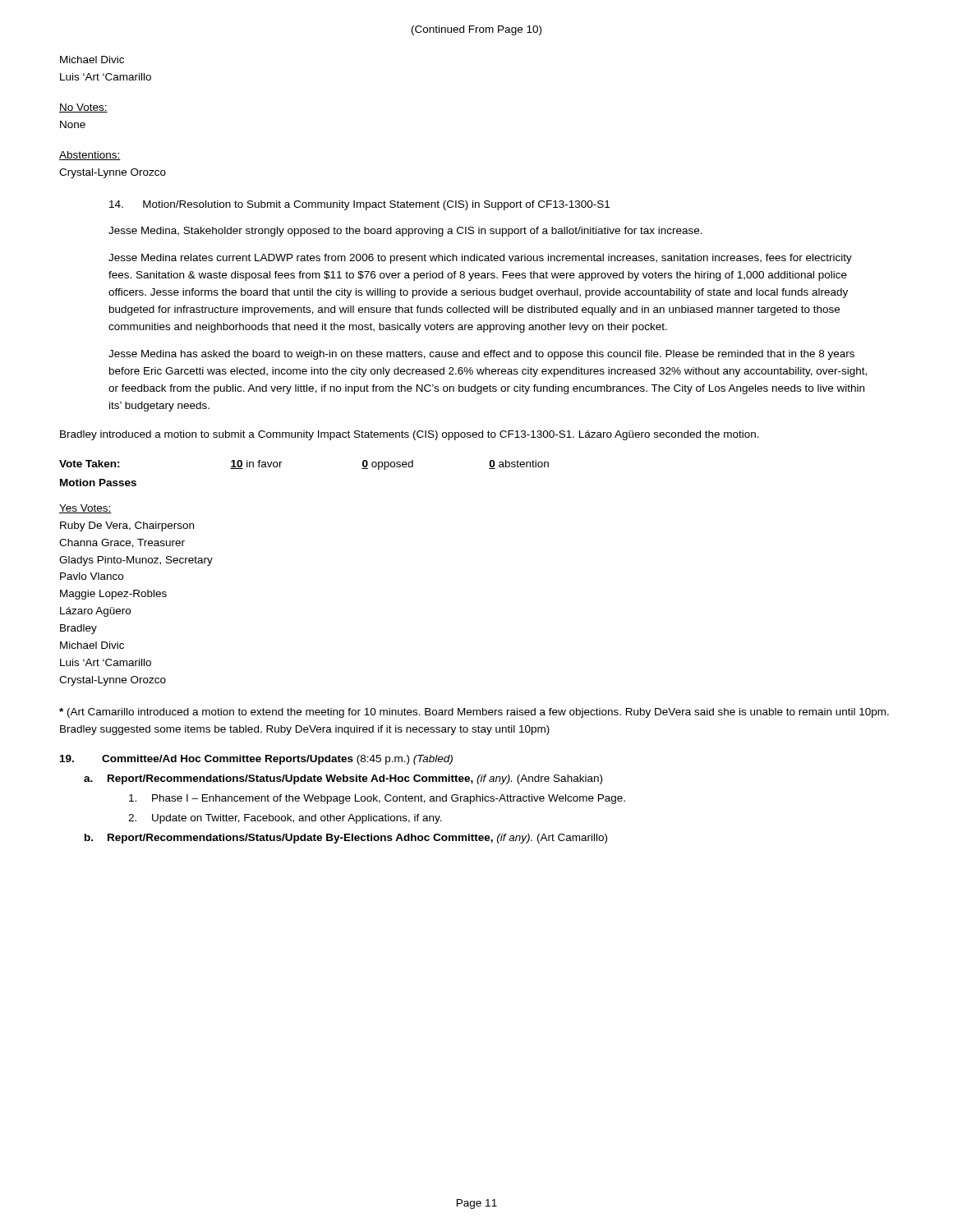Where is the passage that starts "Jesse Medina relates current"?
The height and width of the screenshot is (1232, 953).
click(x=480, y=292)
